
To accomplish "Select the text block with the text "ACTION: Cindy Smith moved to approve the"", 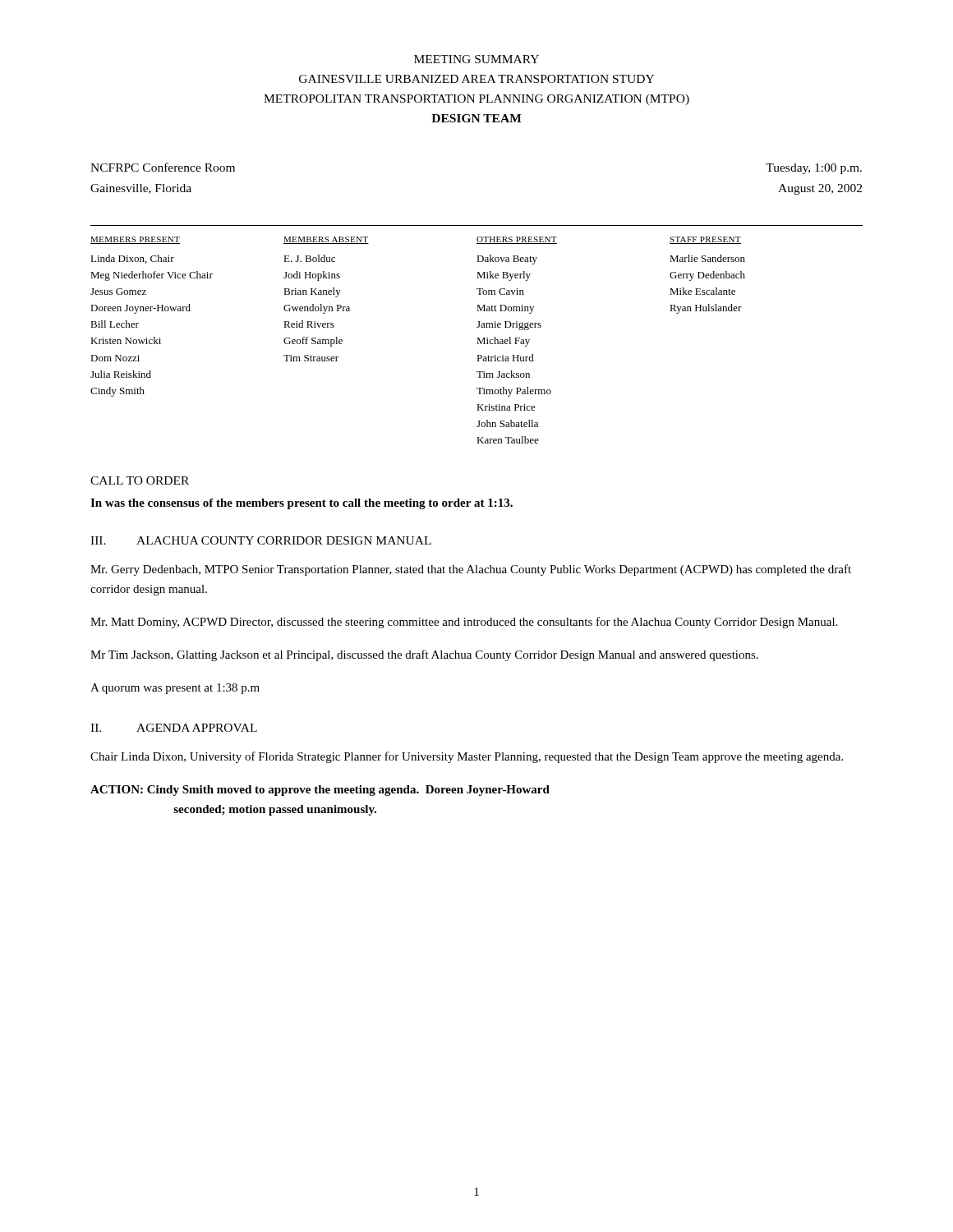I will pyautogui.click(x=320, y=799).
